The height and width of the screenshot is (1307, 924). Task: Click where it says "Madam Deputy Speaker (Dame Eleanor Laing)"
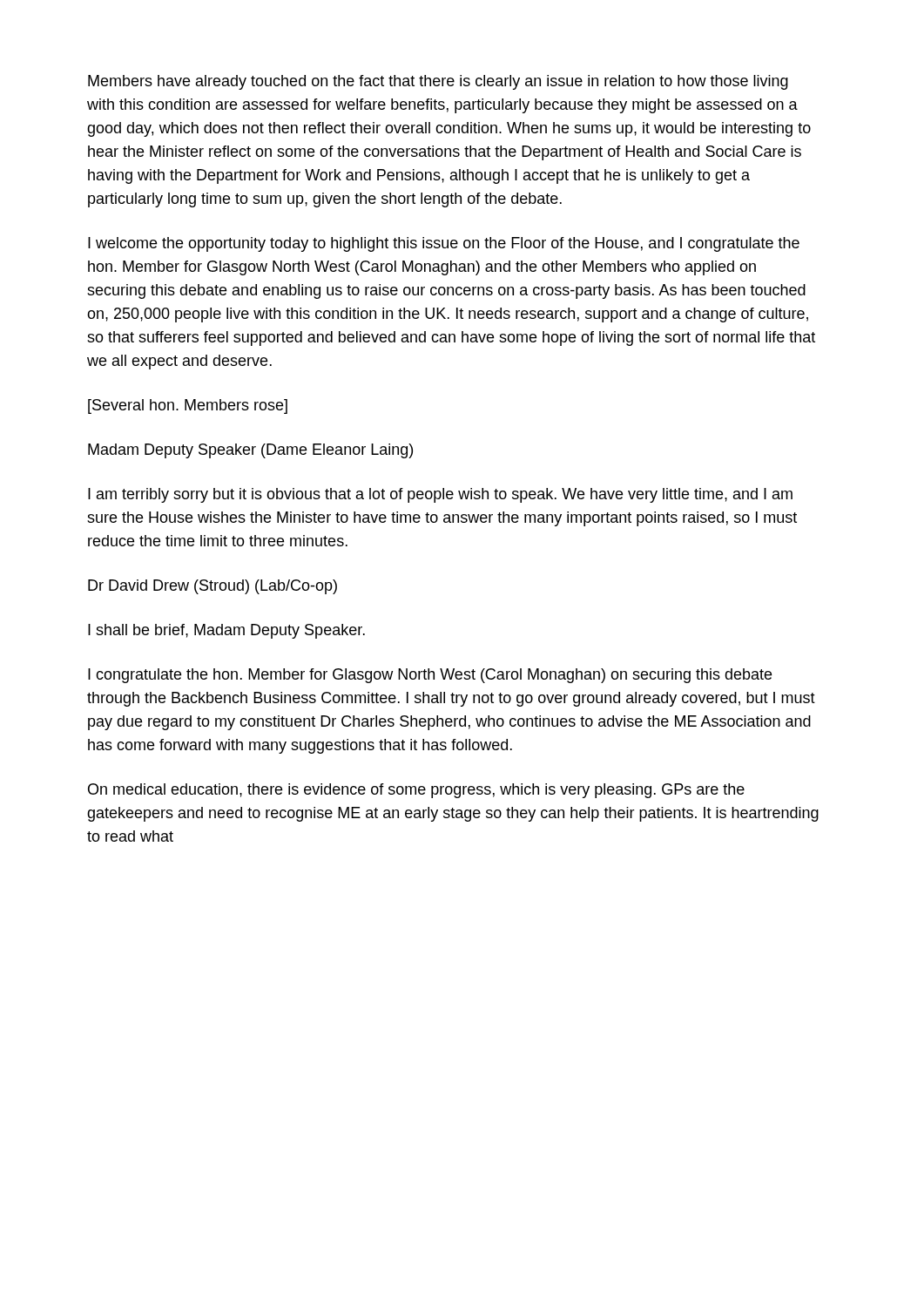coord(250,450)
